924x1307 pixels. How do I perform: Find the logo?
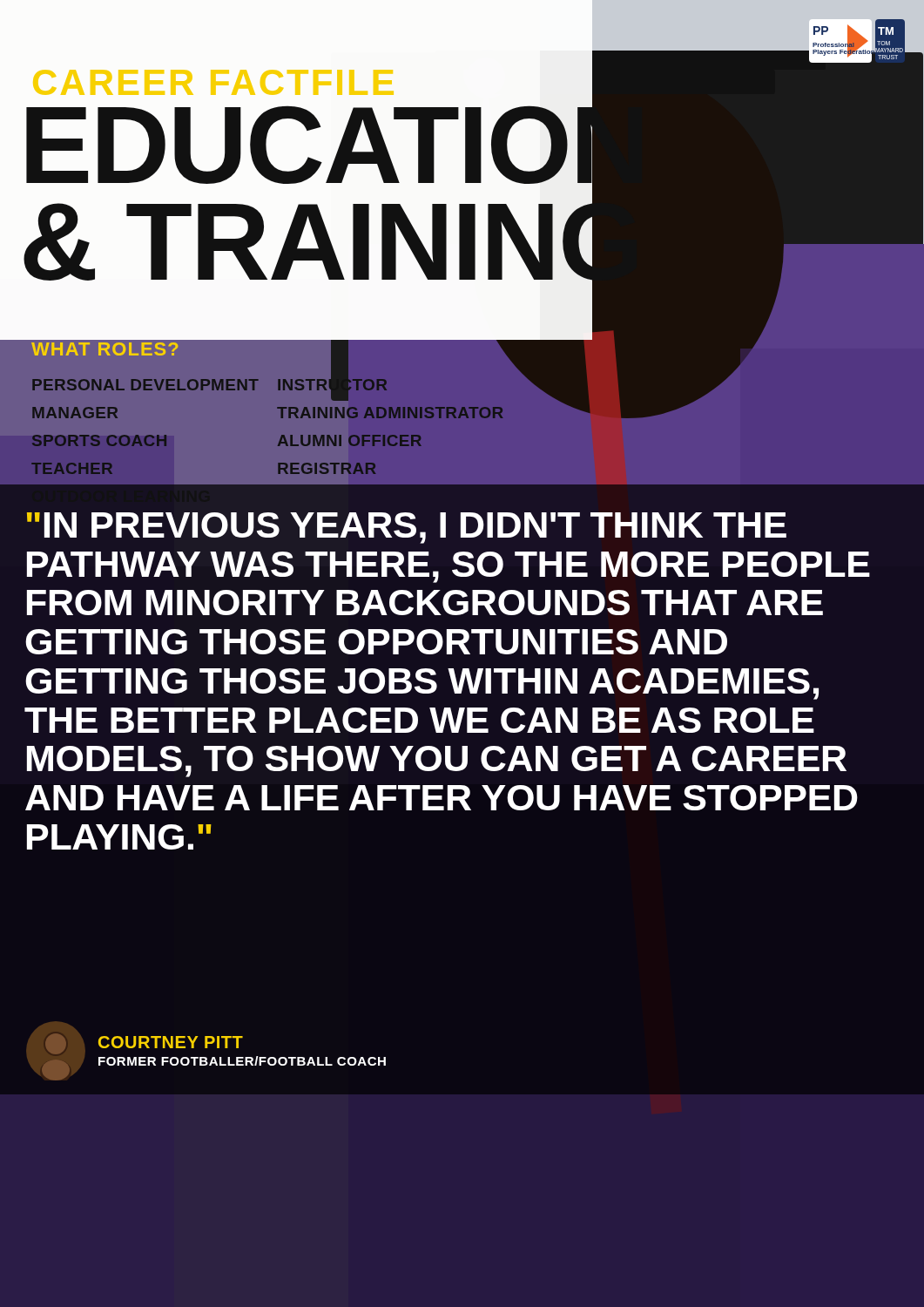click(857, 41)
